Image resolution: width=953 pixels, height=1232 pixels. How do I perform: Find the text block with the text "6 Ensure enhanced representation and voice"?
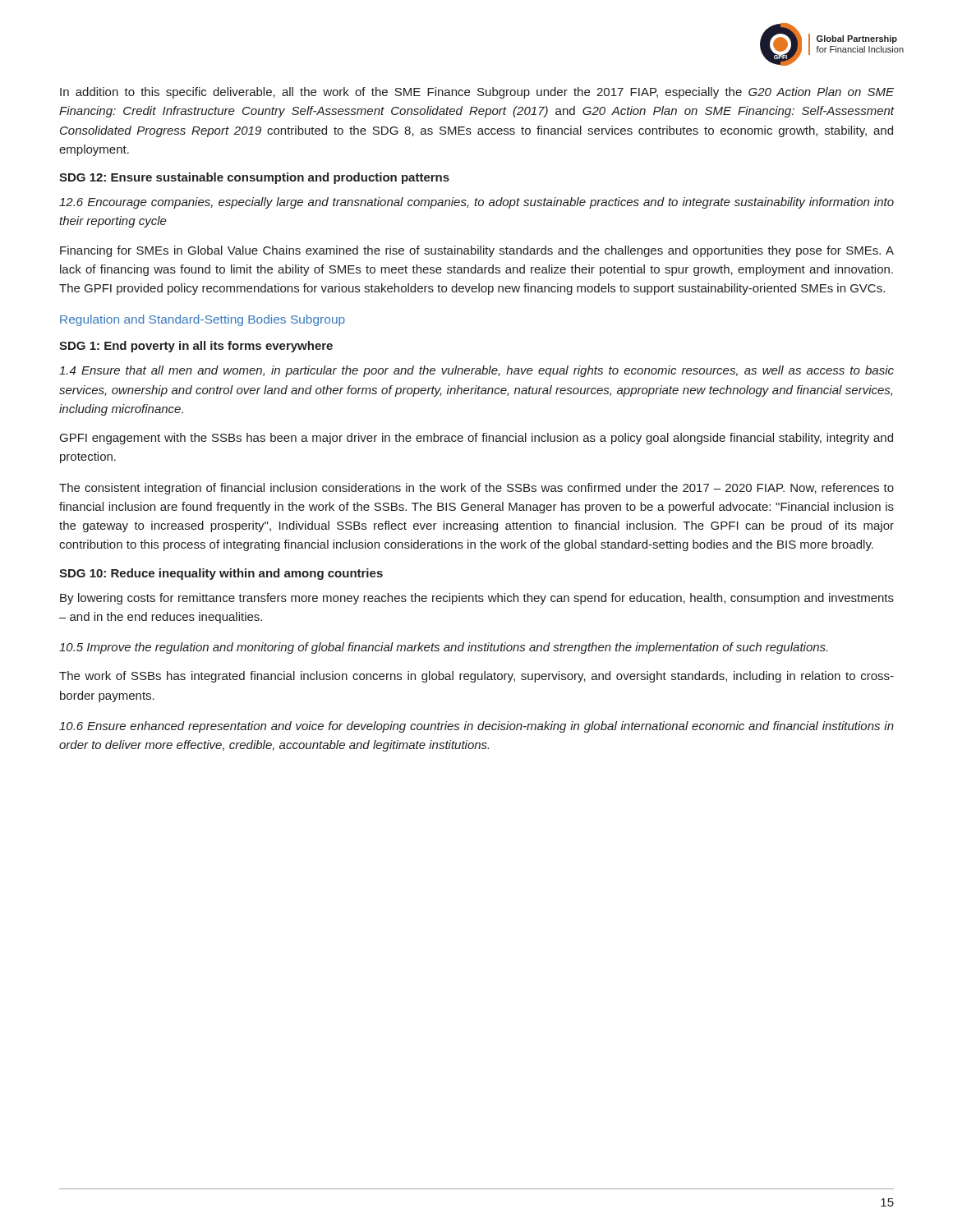[x=476, y=735]
